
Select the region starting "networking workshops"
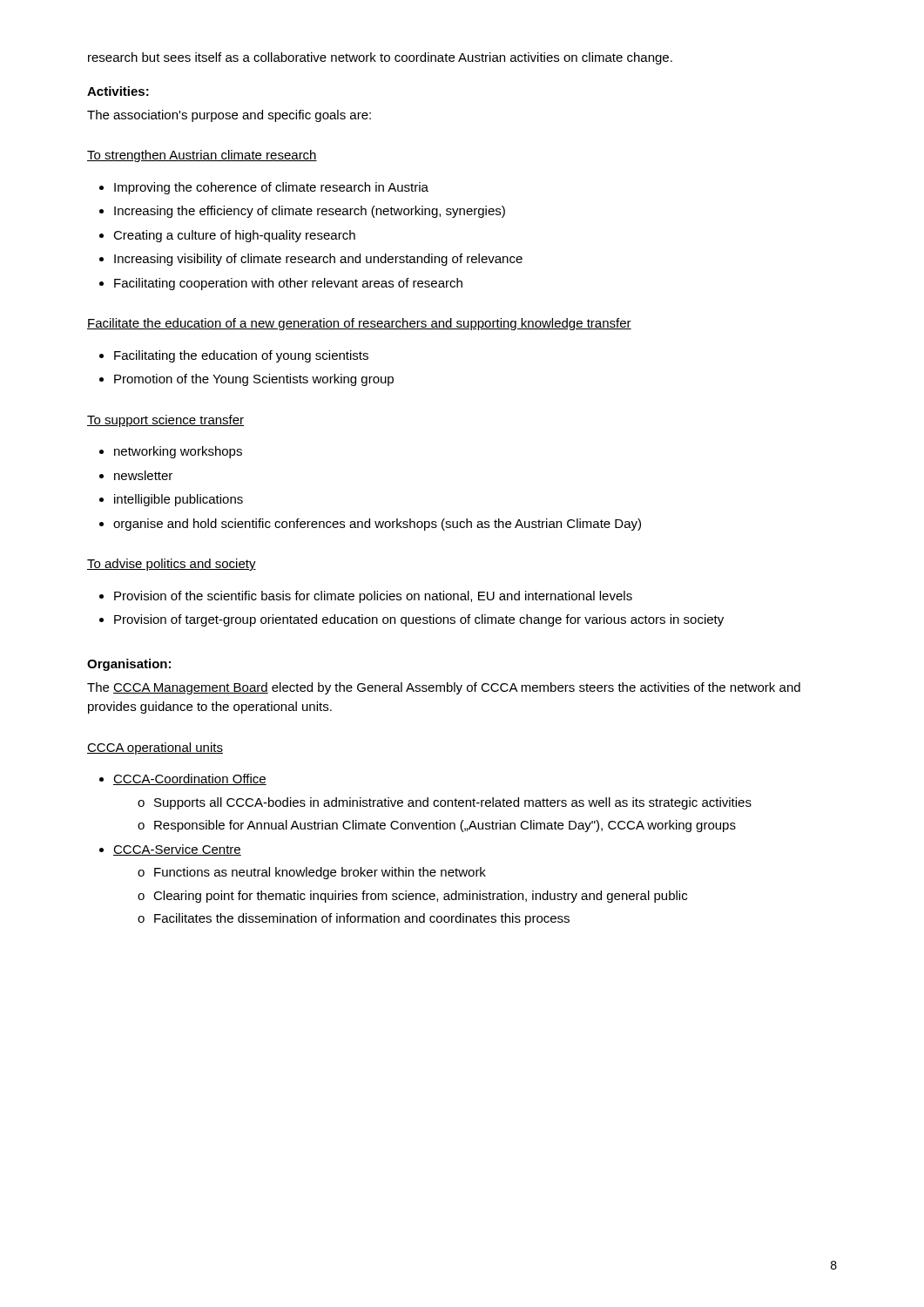(x=178, y=451)
